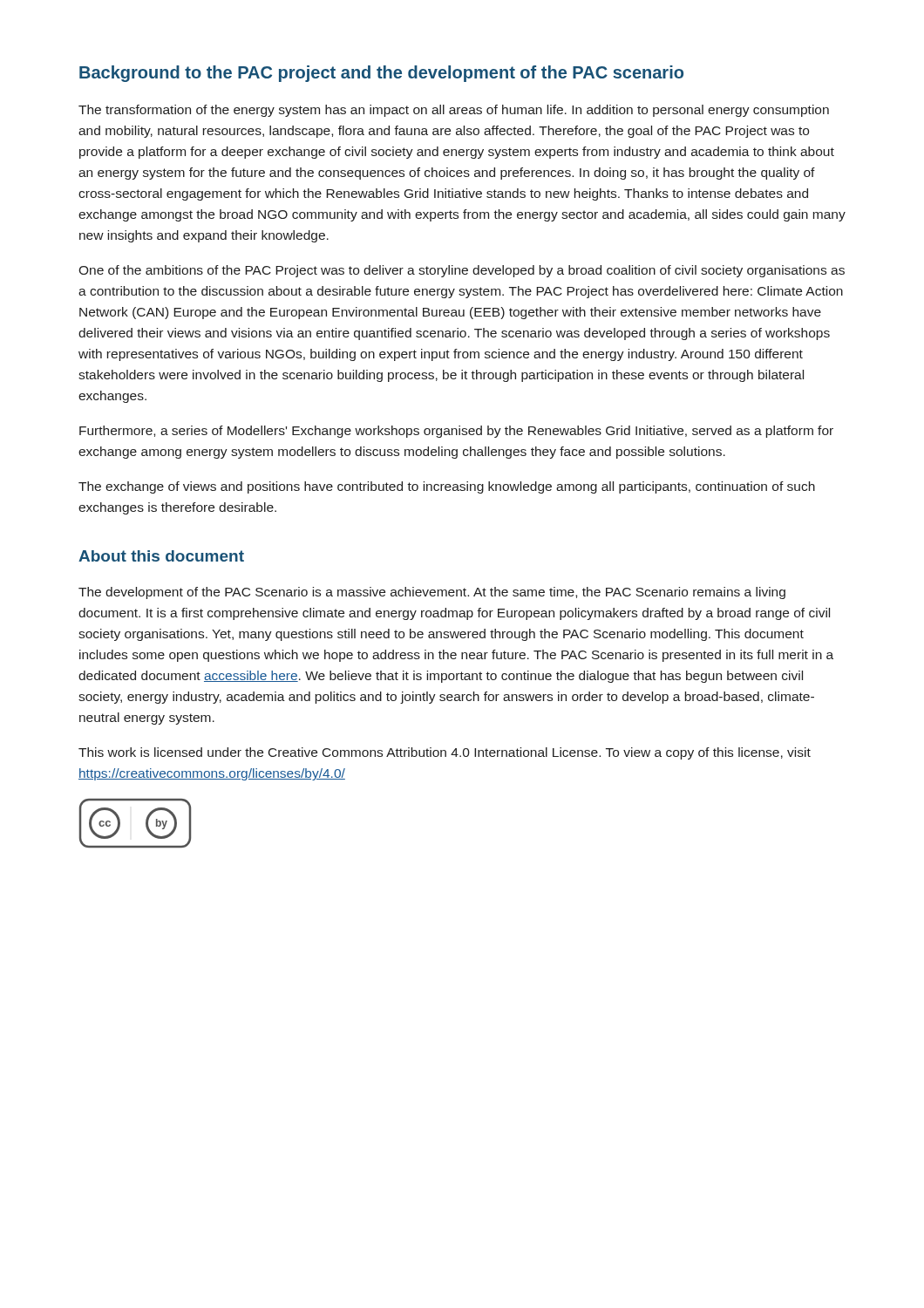This screenshot has width=924, height=1308.
Task: Find the logo
Action: point(462,826)
